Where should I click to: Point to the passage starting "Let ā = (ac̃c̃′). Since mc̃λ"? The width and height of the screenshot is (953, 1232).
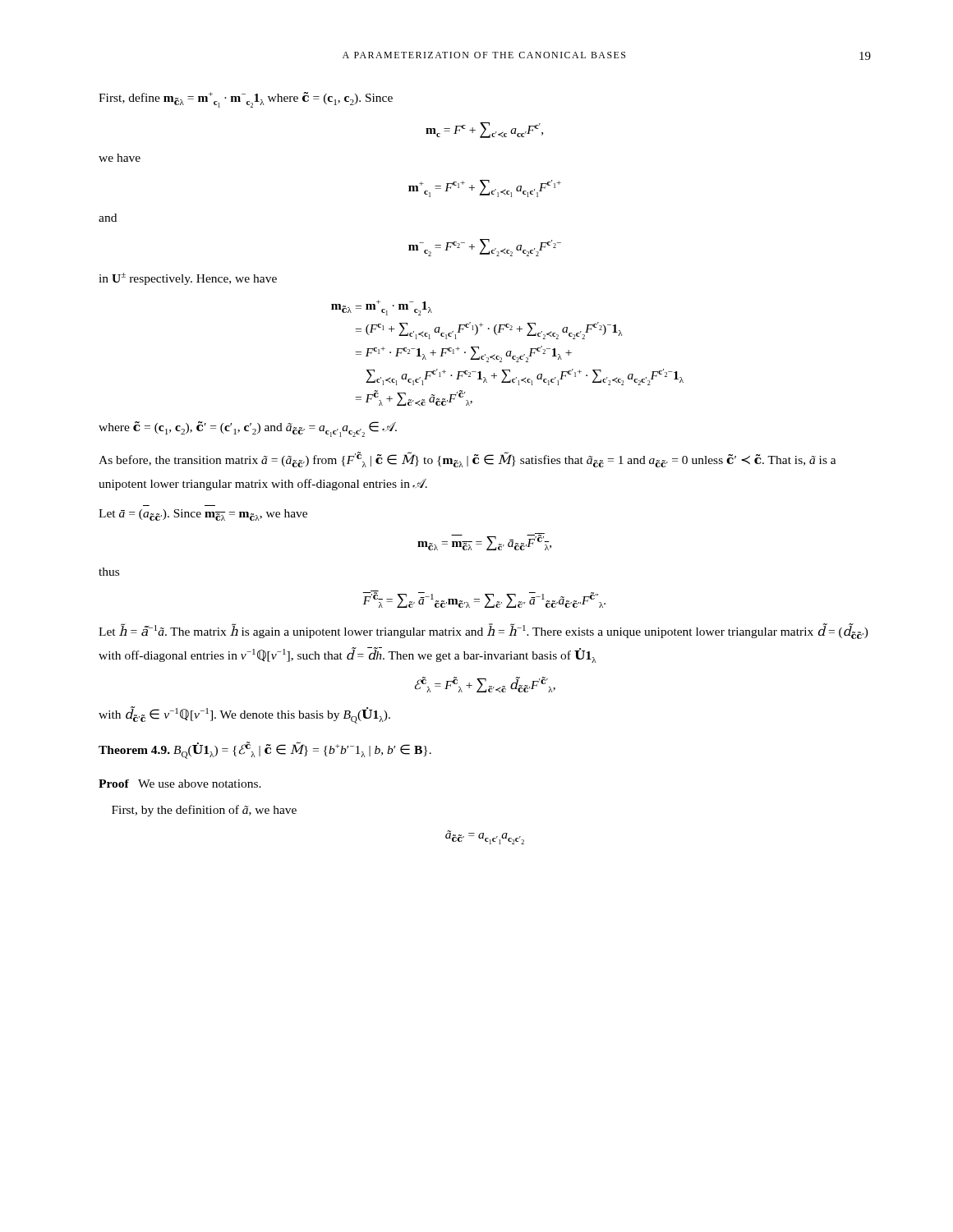(203, 514)
